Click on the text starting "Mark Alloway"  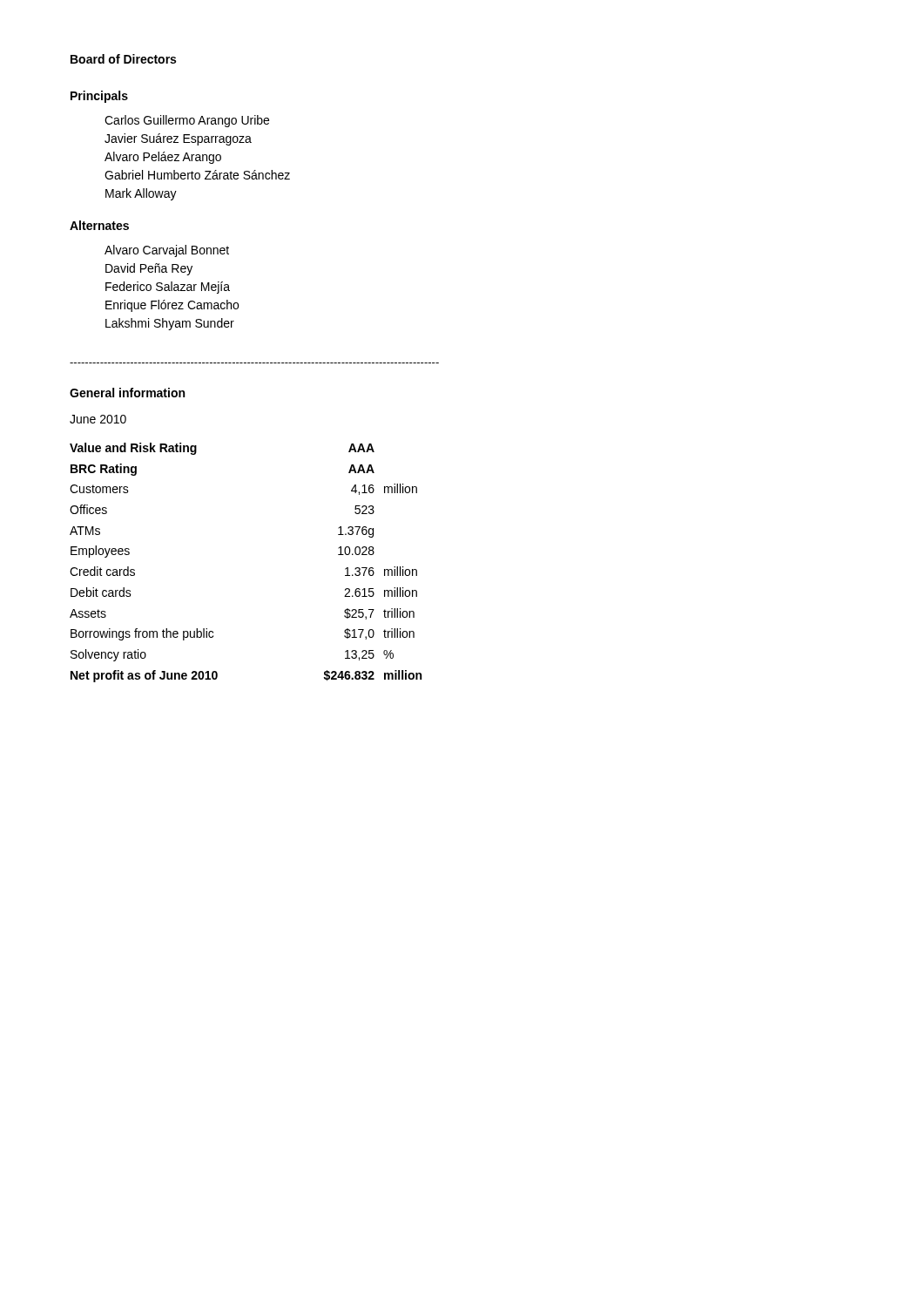coord(140,193)
